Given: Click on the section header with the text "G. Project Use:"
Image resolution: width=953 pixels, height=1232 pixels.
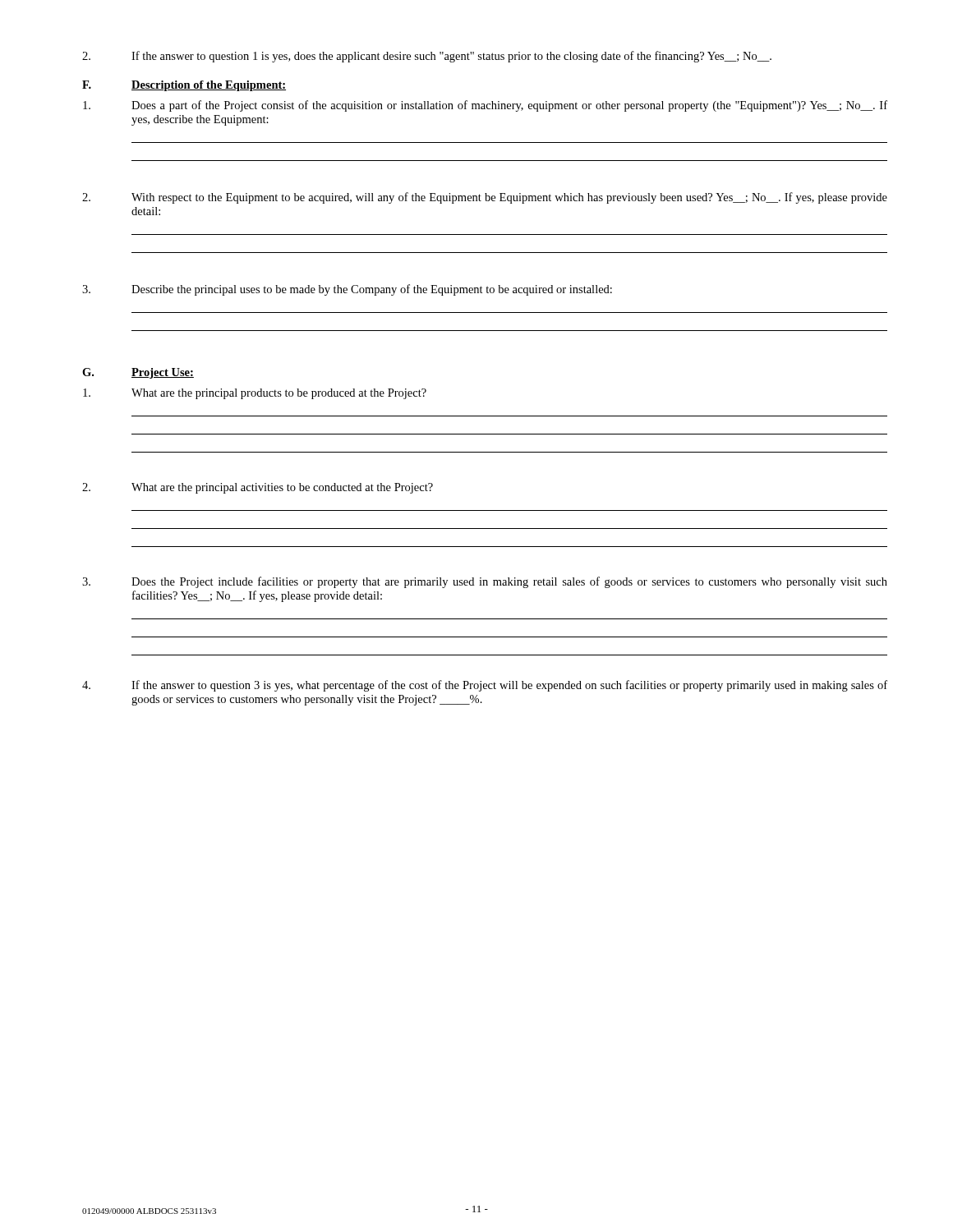Looking at the screenshot, I should tap(138, 372).
